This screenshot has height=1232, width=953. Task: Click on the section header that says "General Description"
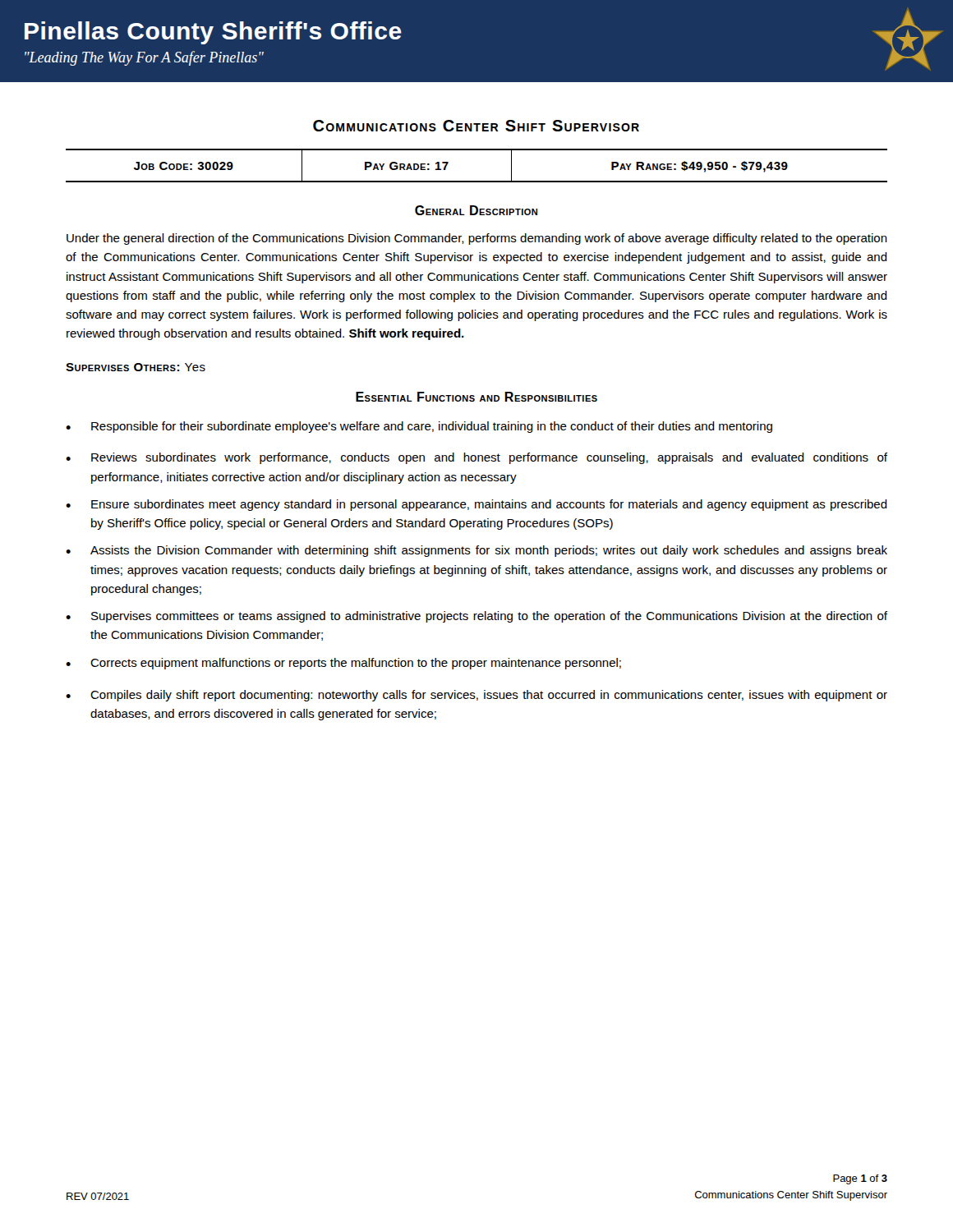point(476,211)
